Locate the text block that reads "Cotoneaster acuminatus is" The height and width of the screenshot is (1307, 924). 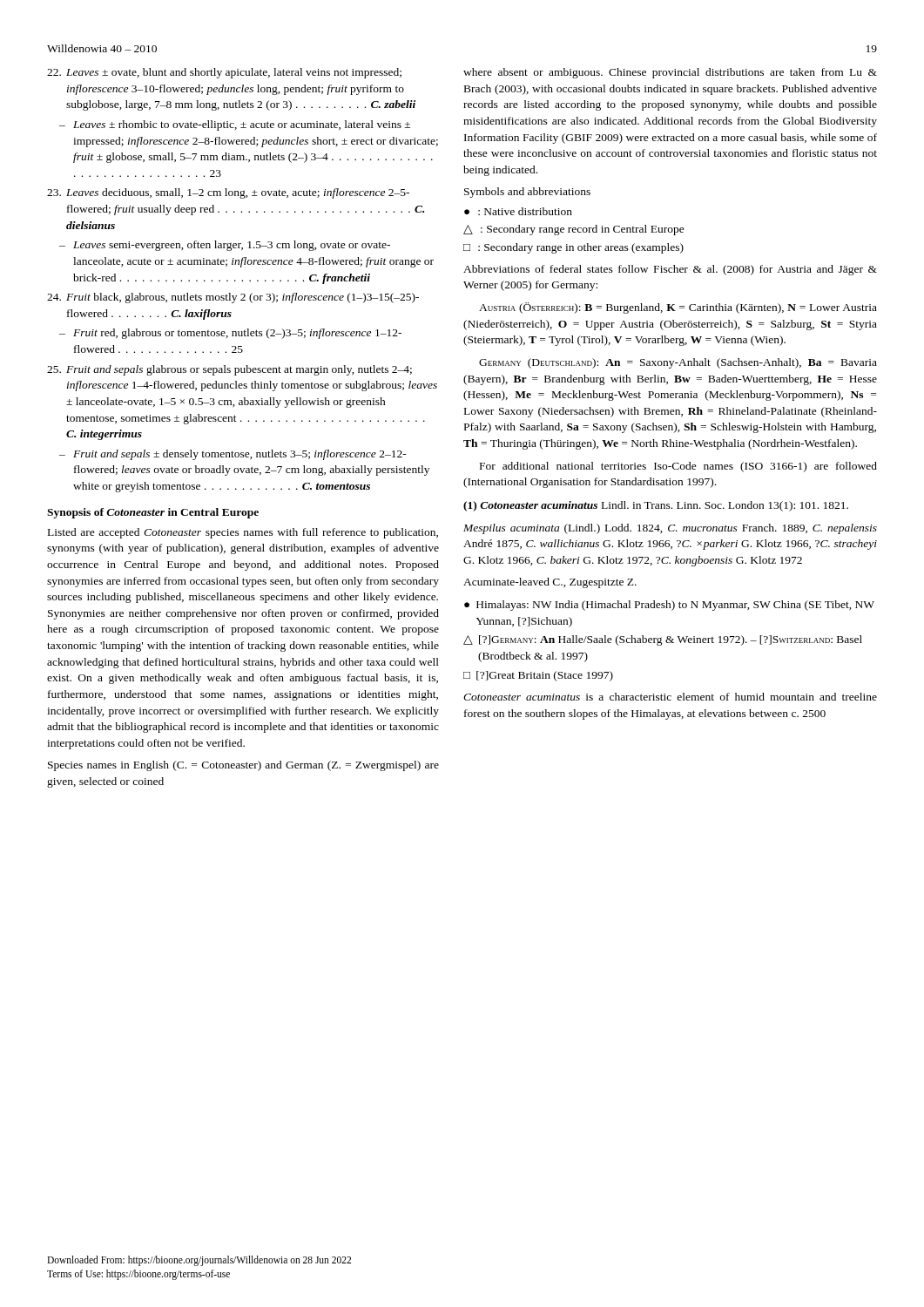(670, 705)
